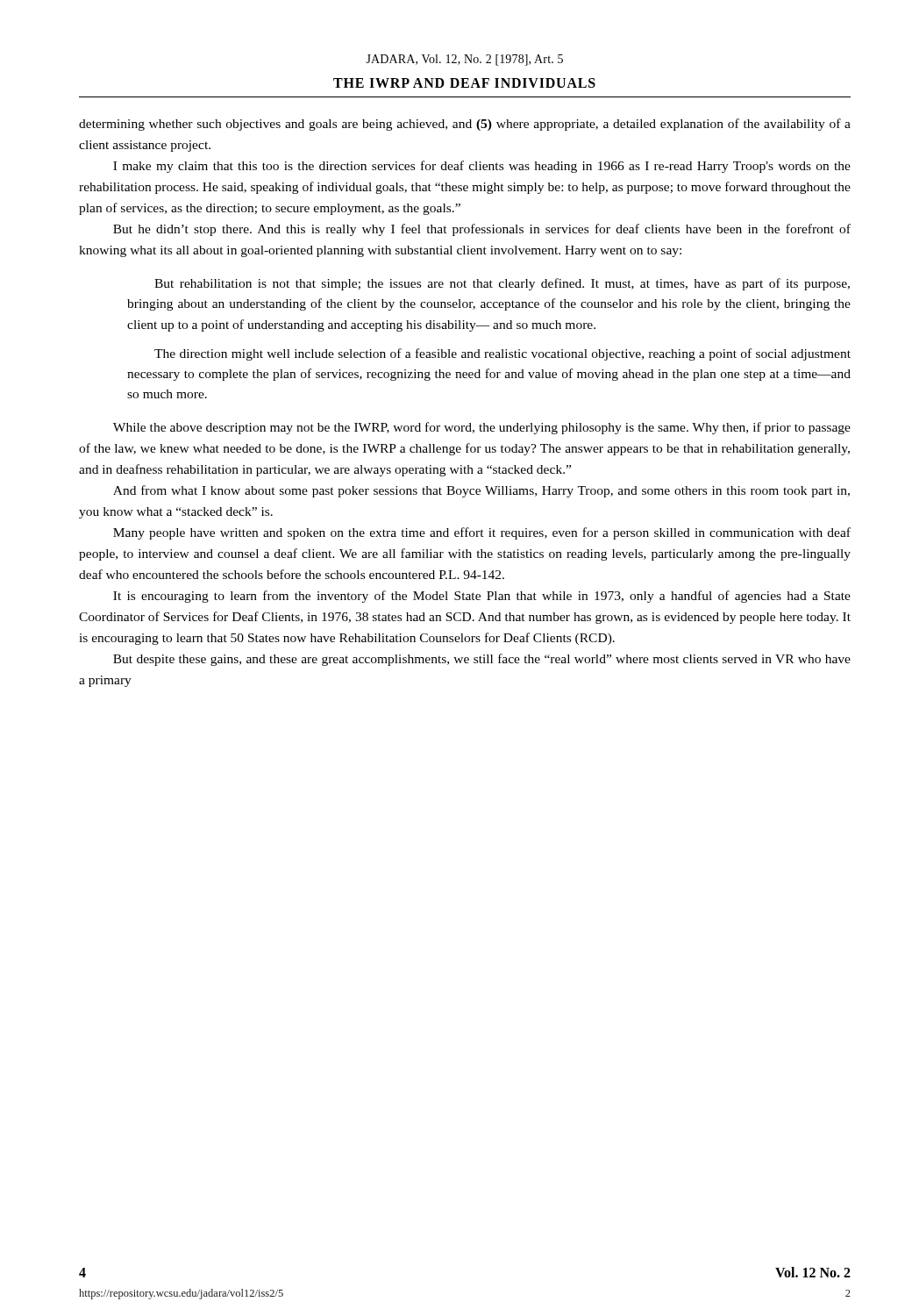This screenshot has width=912, height=1316.
Task: Click the passage that begins "determining whether such objectives and goals"
Action: click(x=465, y=125)
